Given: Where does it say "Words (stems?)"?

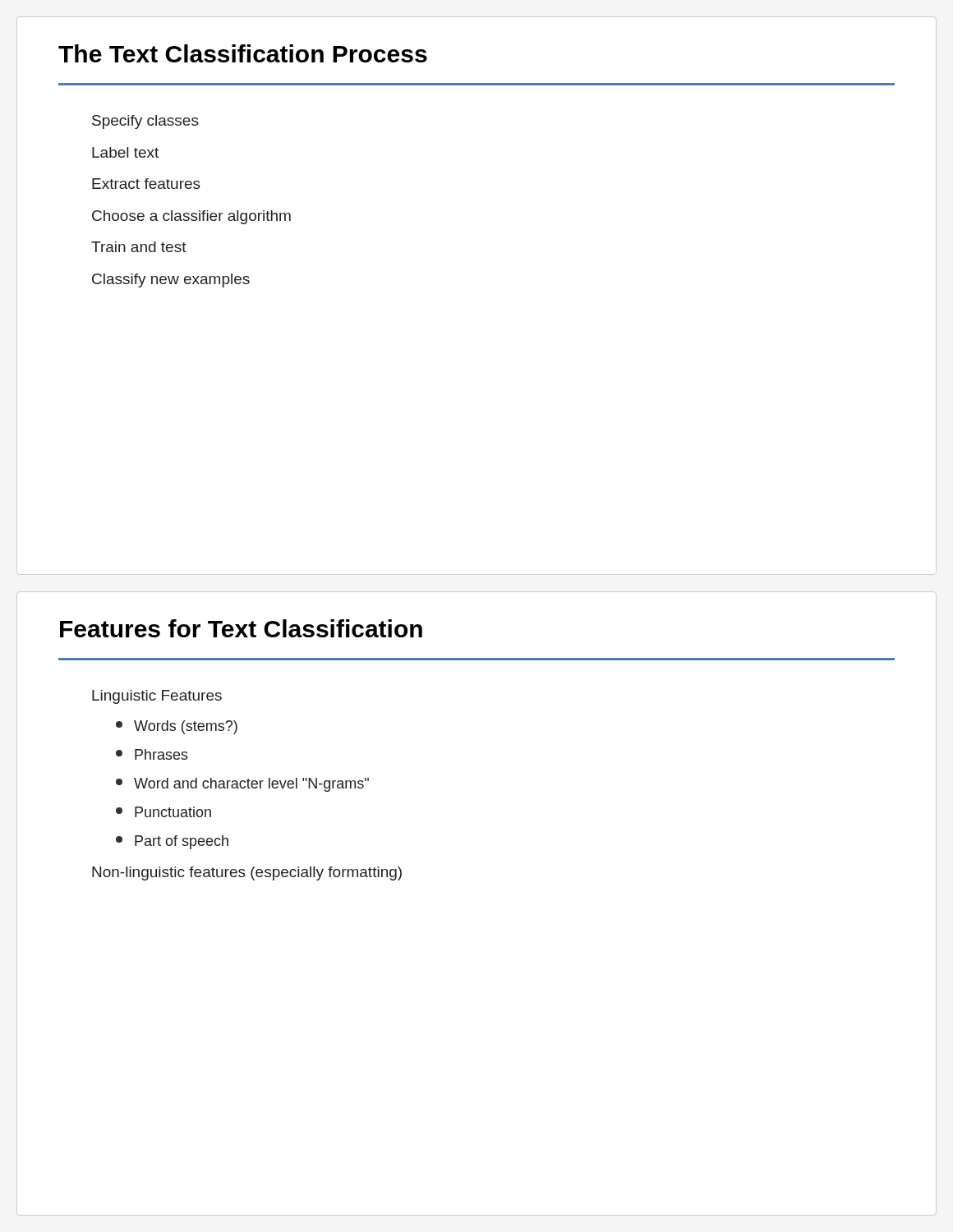Looking at the screenshot, I should click(177, 727).
